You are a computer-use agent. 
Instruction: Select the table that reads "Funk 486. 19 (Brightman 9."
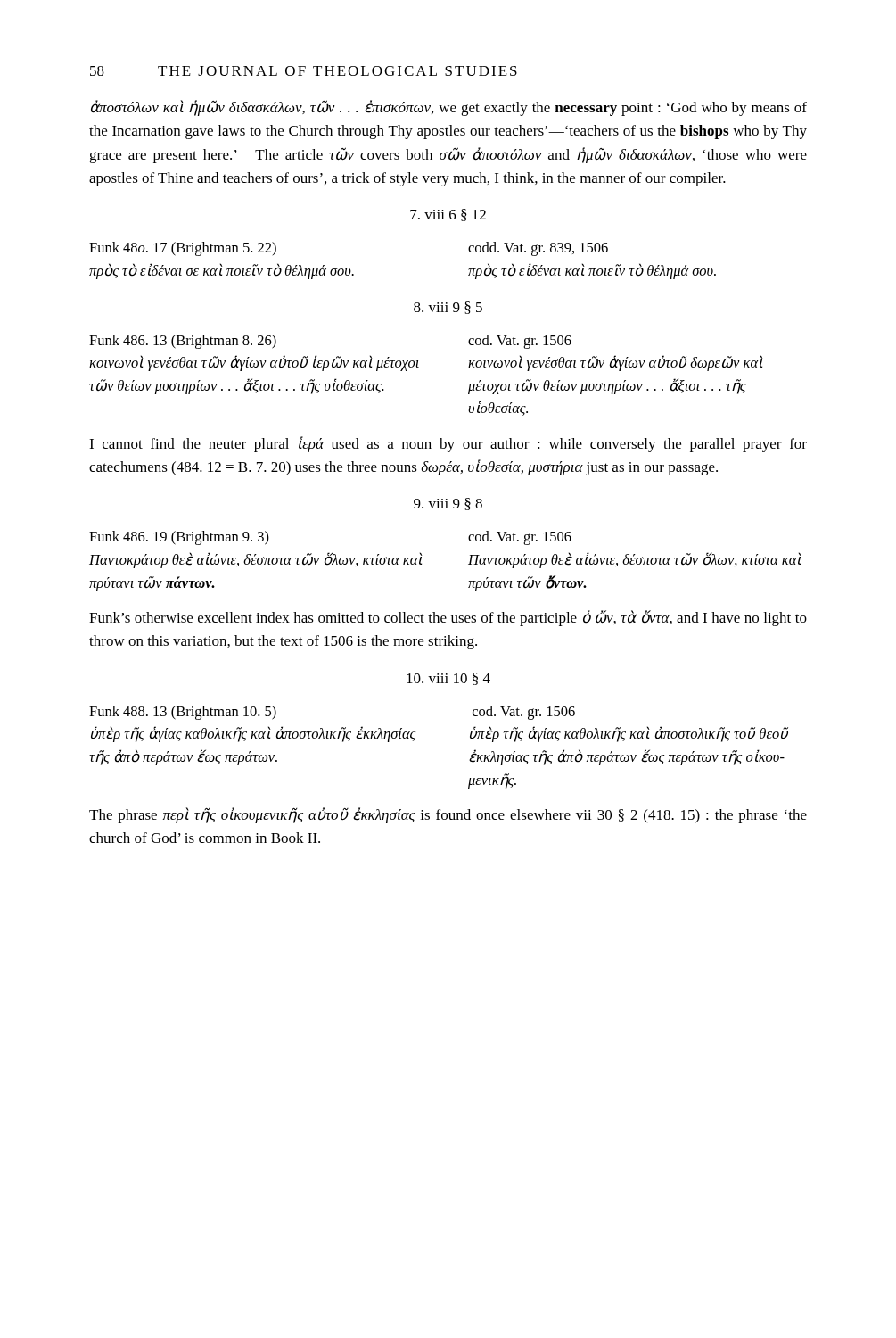tap(448, 560)
